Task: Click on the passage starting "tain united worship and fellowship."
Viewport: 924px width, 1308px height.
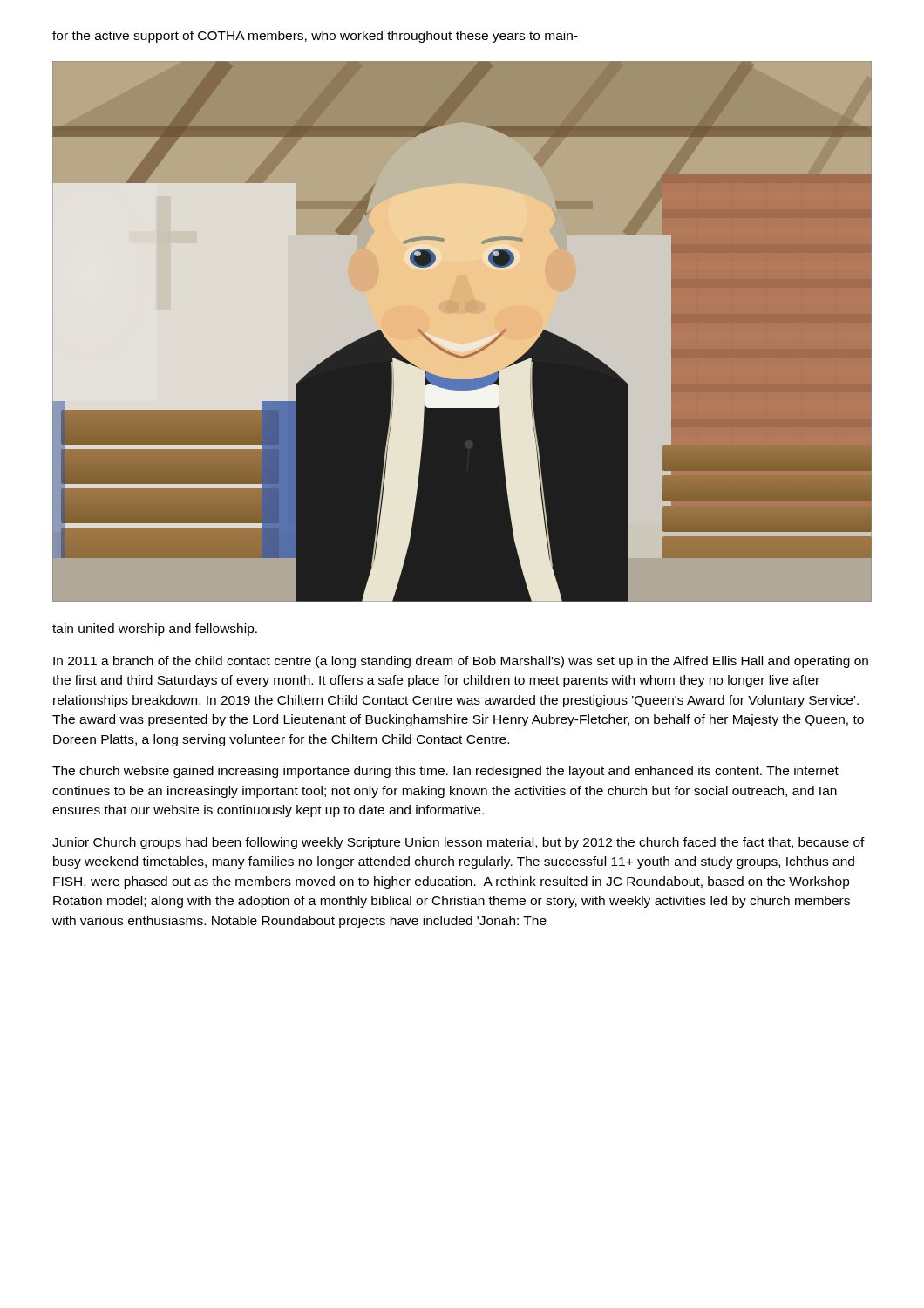Action: click(155, 629)
